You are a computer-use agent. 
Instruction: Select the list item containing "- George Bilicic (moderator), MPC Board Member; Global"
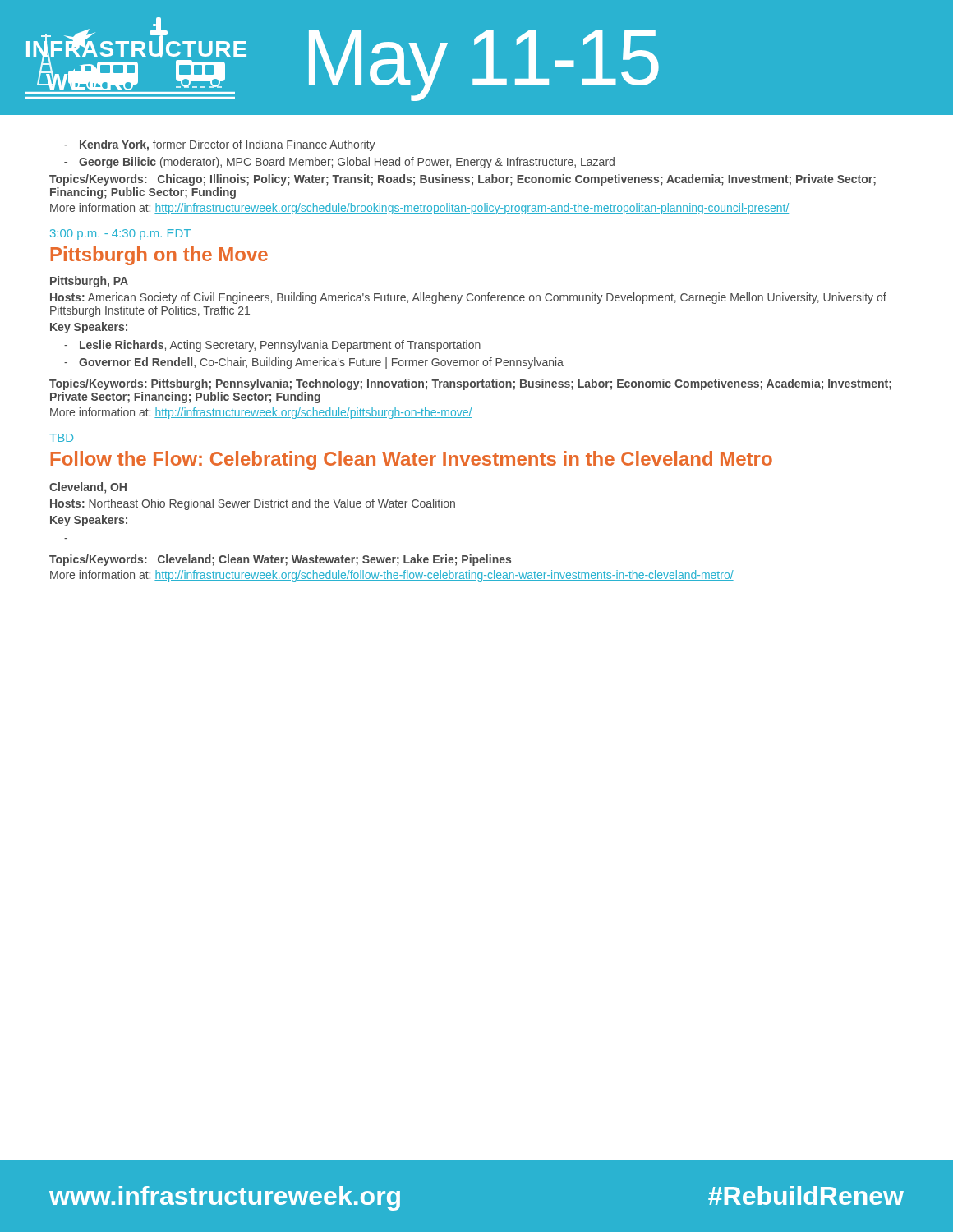pos(347,162)
